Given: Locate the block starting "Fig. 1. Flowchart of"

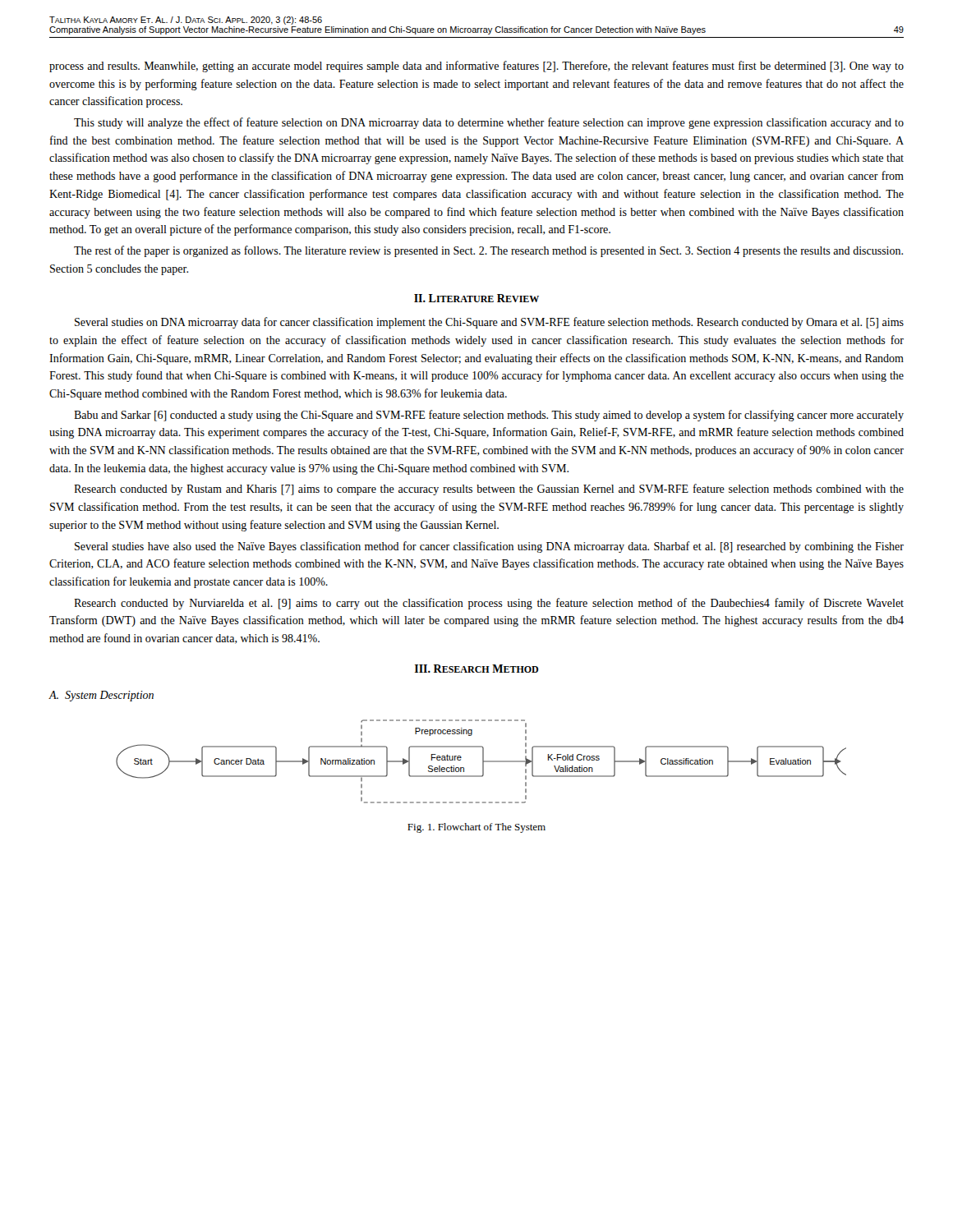Looking at the screenshot, I should [476, 826].
